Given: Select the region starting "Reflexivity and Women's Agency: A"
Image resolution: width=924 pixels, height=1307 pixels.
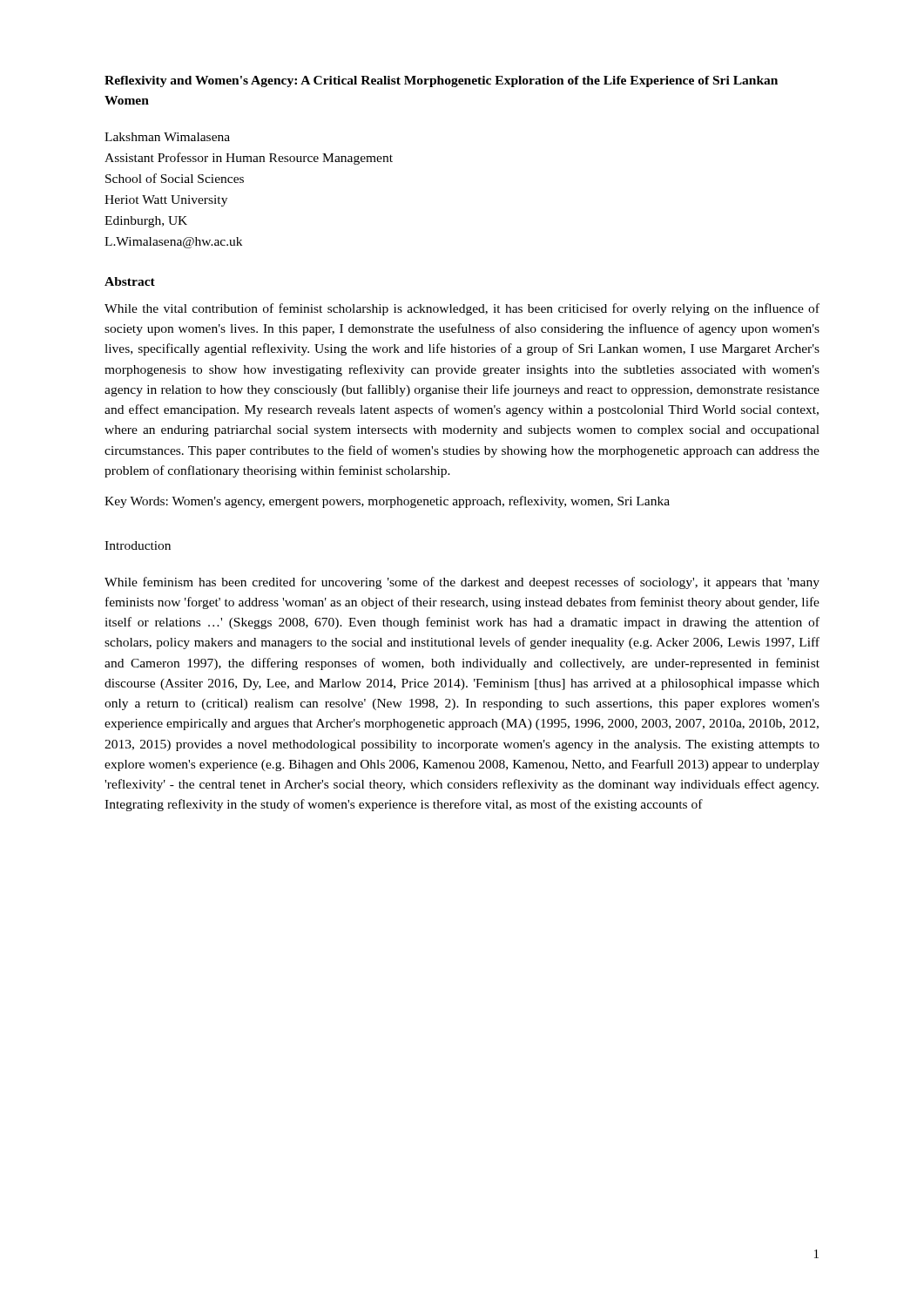Looking at the screenshot, I should [x=441, y=90].
